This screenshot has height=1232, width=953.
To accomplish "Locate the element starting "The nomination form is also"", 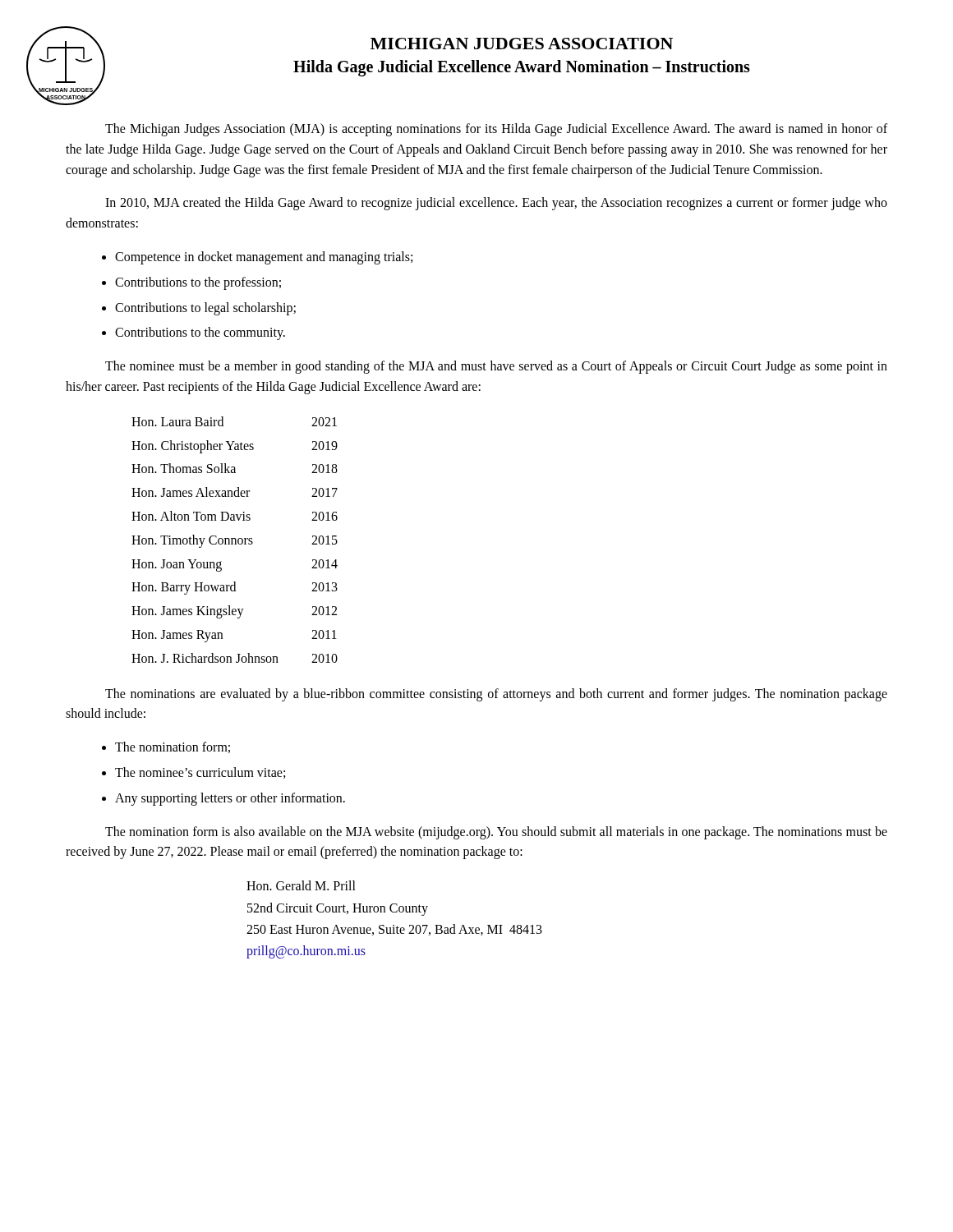I will click(476, 841).
